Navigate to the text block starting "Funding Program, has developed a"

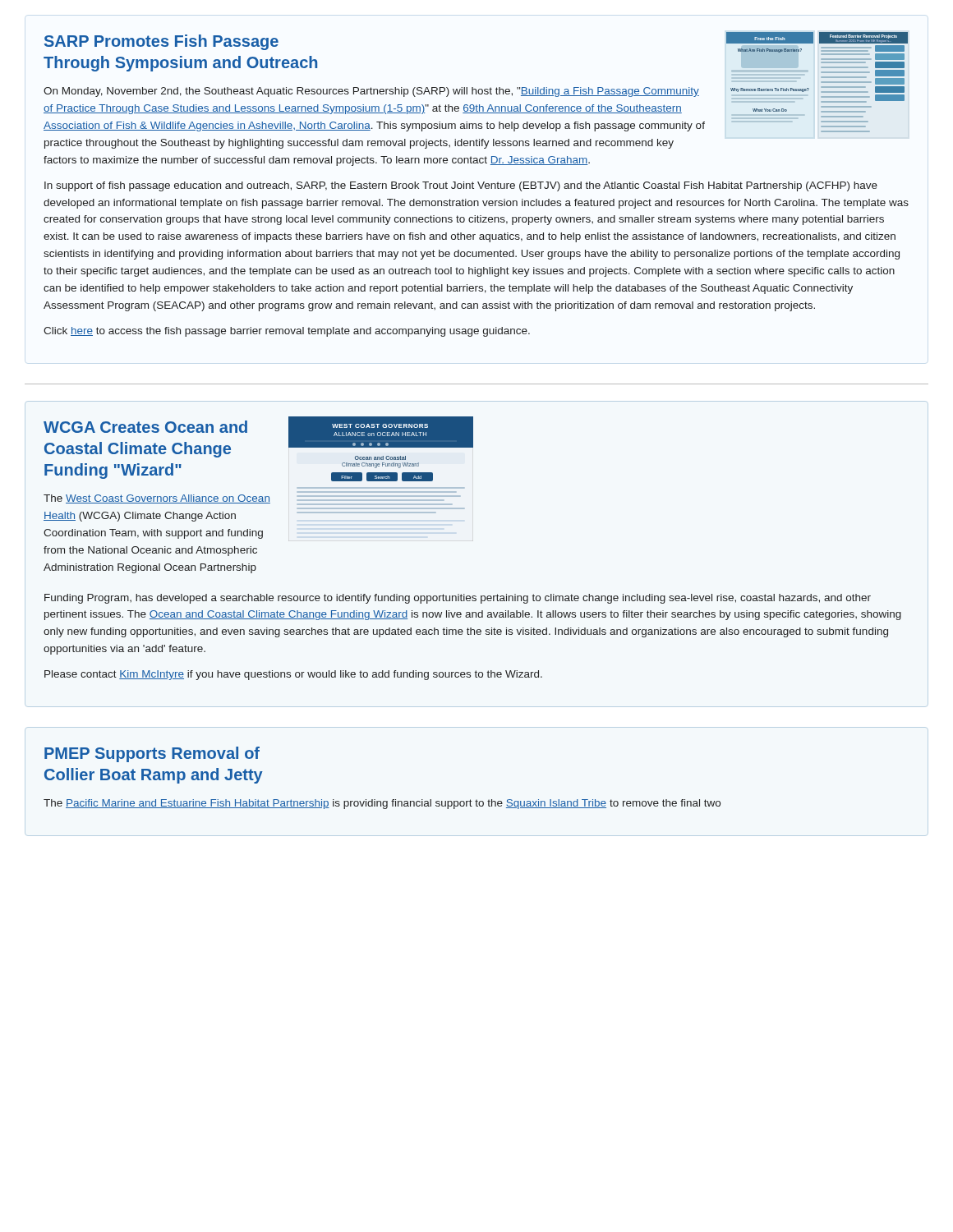coord(476,624)
